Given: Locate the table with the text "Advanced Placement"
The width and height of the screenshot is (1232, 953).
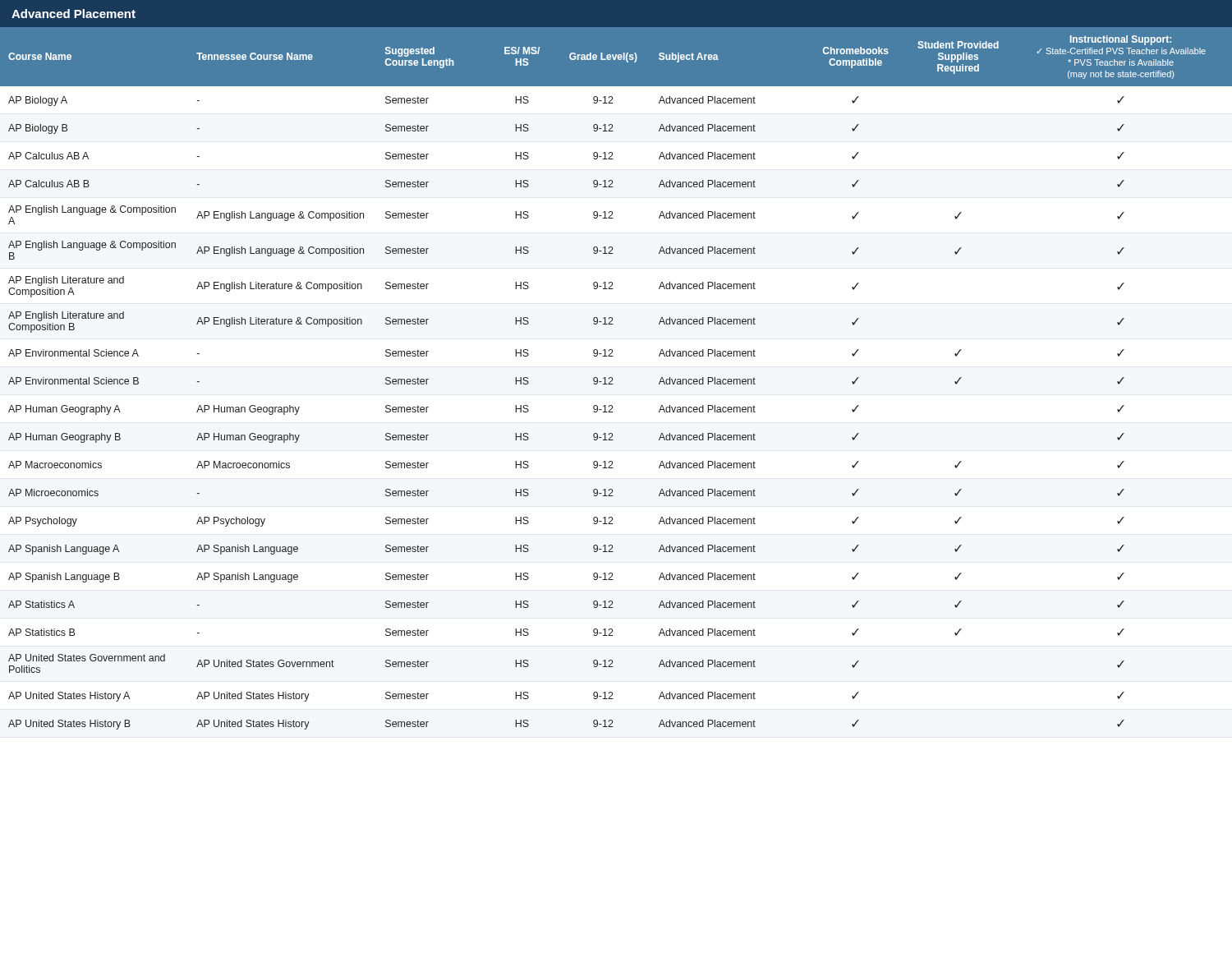Looking at the screenshot, I should (616, 382).
